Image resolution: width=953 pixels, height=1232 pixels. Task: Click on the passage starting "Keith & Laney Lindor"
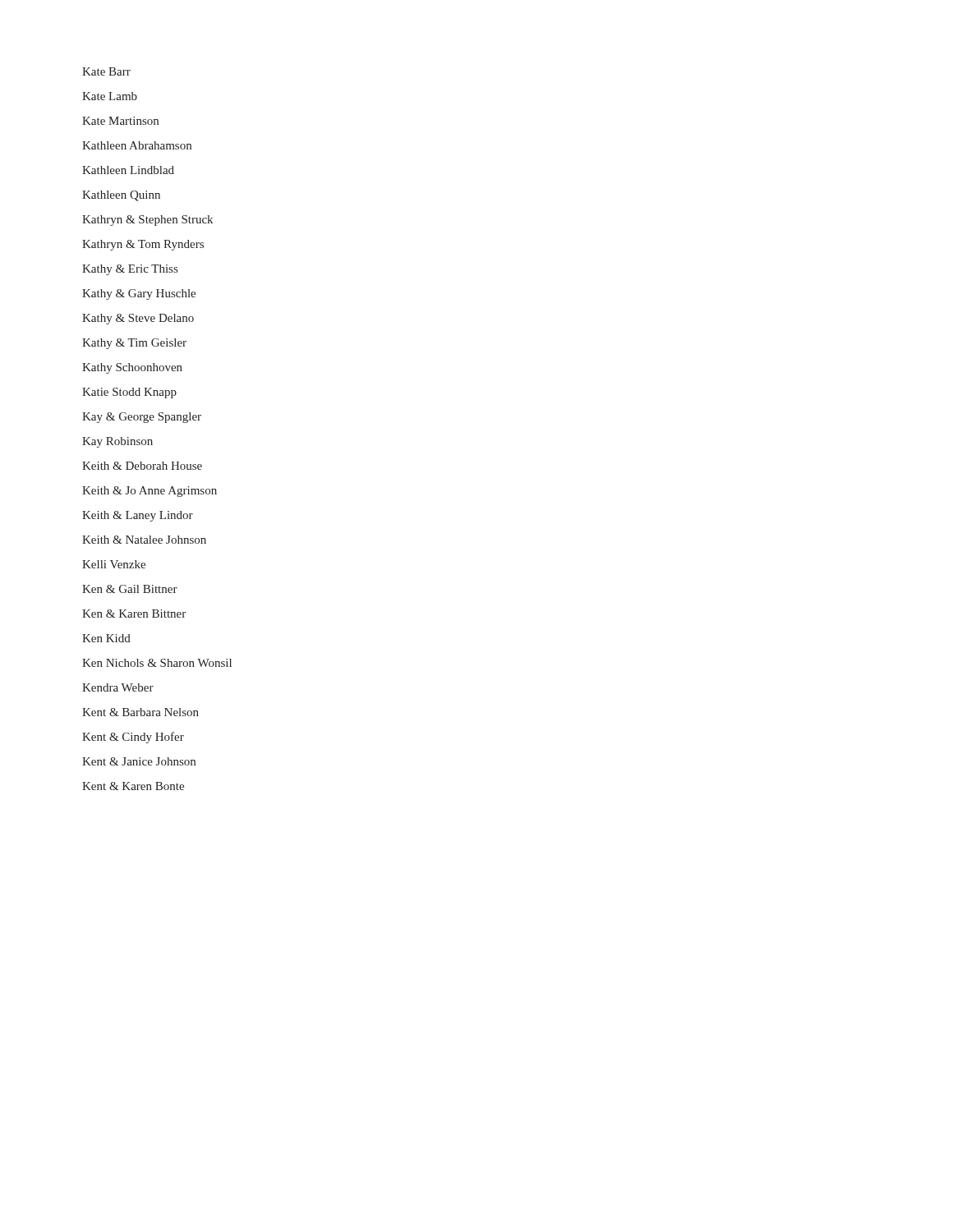[137, 515]
